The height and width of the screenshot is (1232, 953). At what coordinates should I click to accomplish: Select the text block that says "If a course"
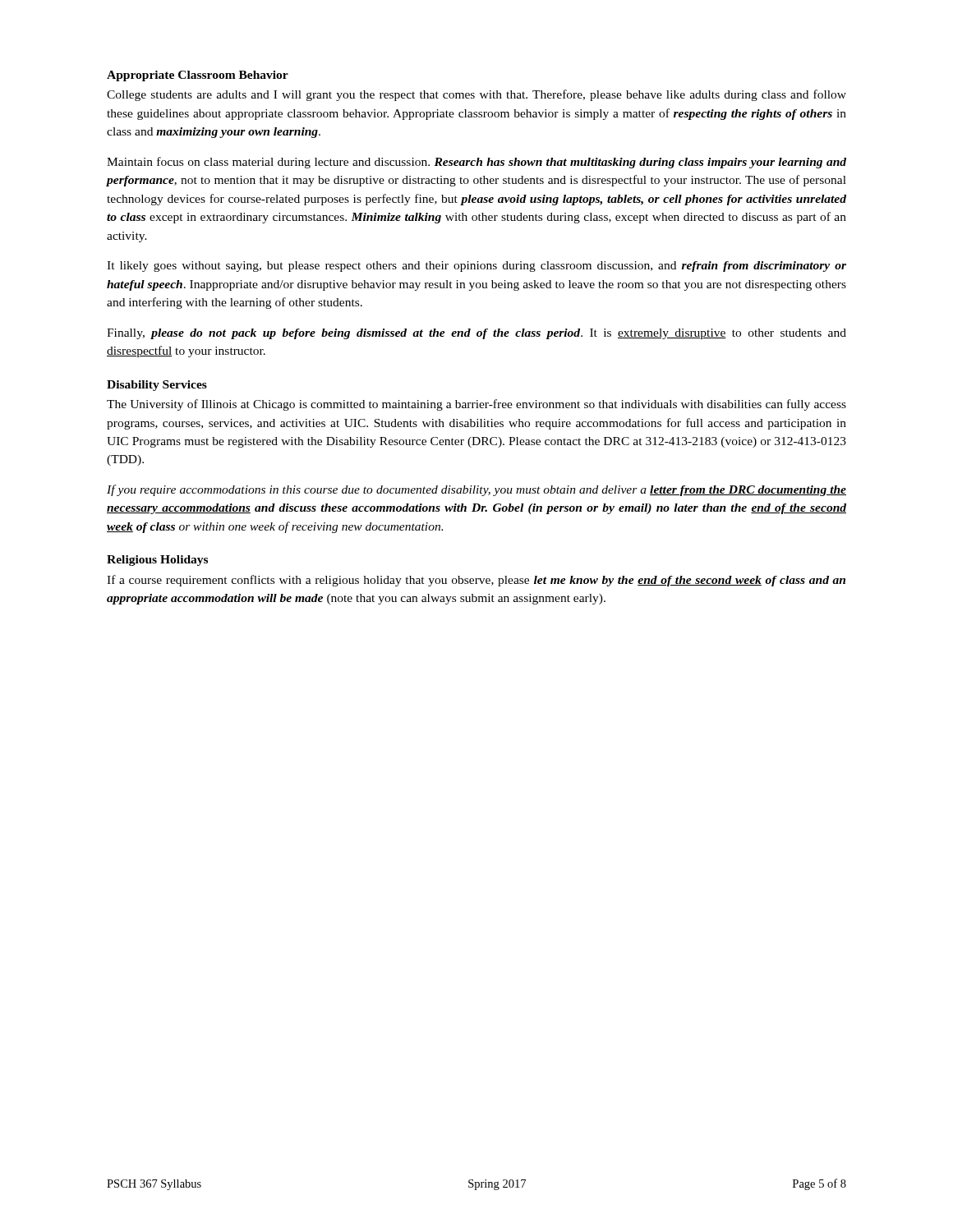476,588
